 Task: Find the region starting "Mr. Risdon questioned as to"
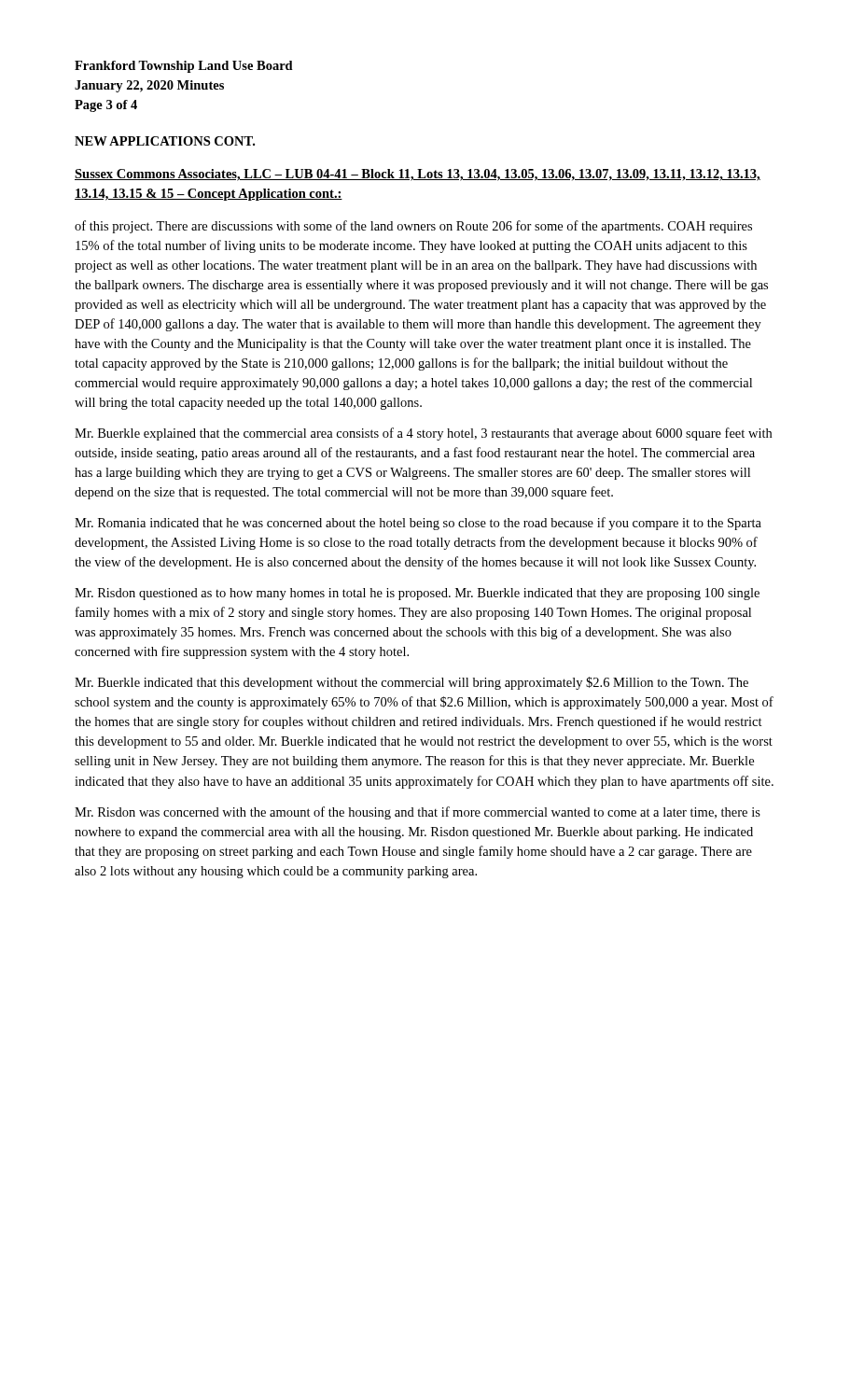pyautogui.click(x=417, y=622)
